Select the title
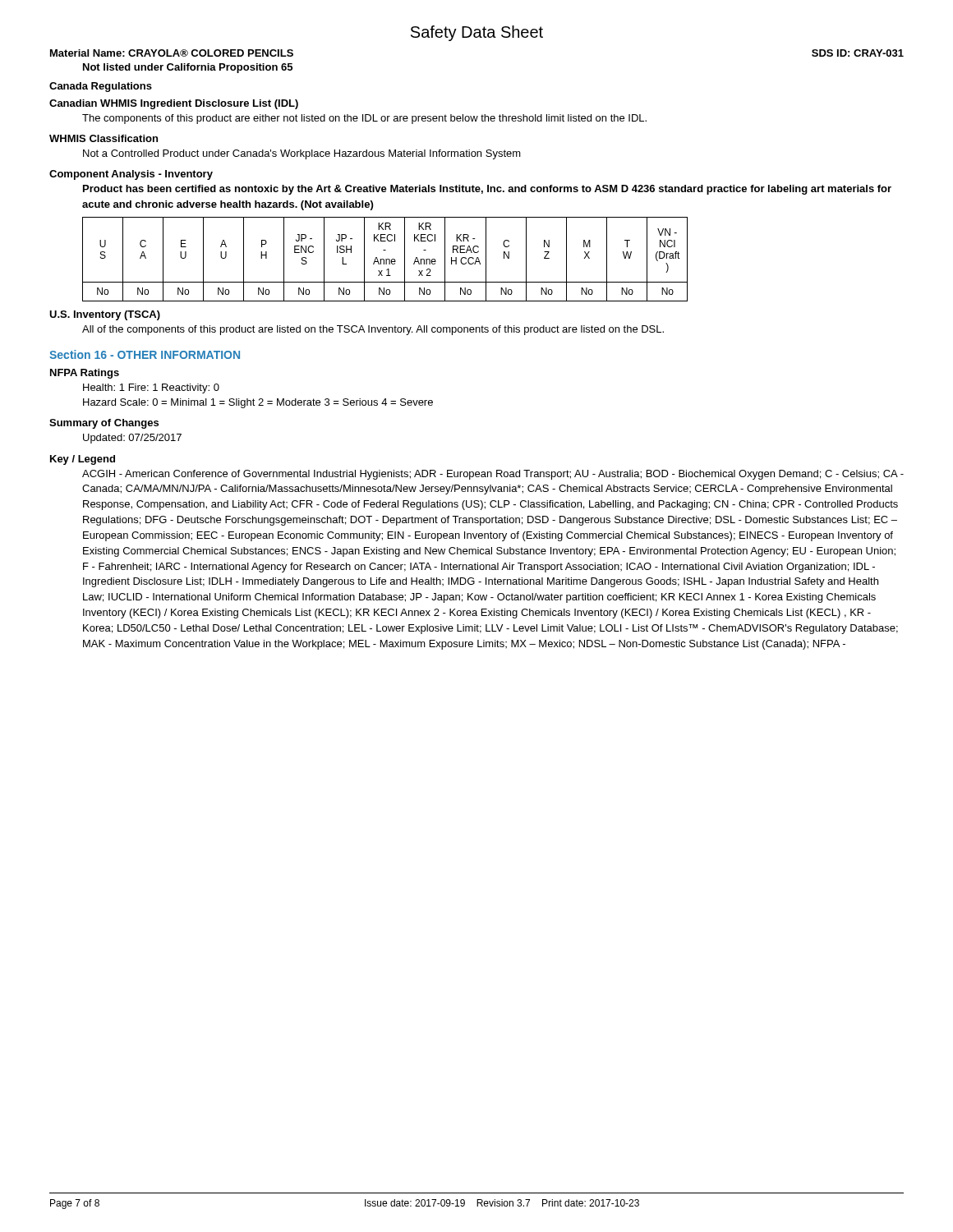 coord(476,32)
